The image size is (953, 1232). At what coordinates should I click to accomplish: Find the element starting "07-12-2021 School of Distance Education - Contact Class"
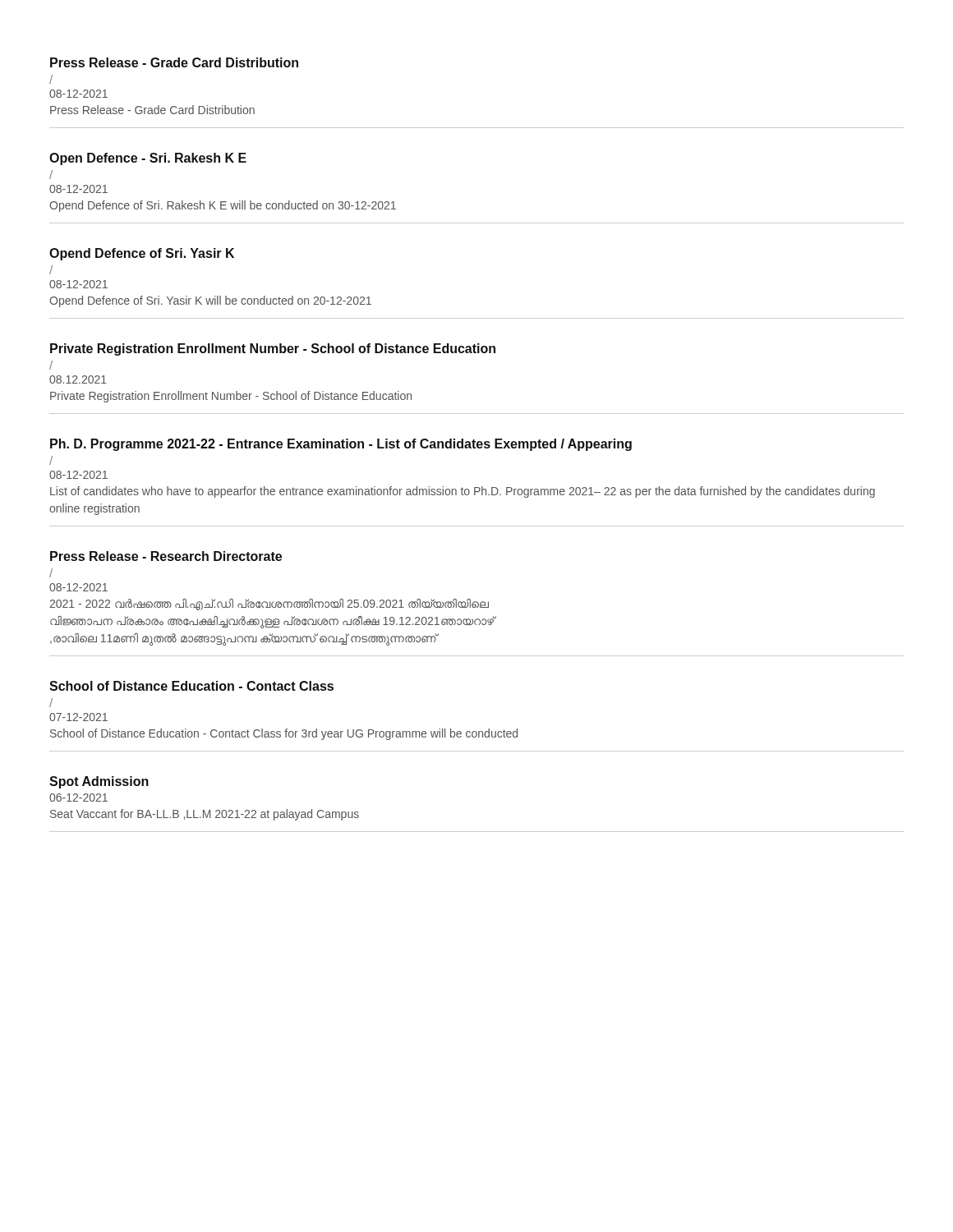click(x=476, y=727)
